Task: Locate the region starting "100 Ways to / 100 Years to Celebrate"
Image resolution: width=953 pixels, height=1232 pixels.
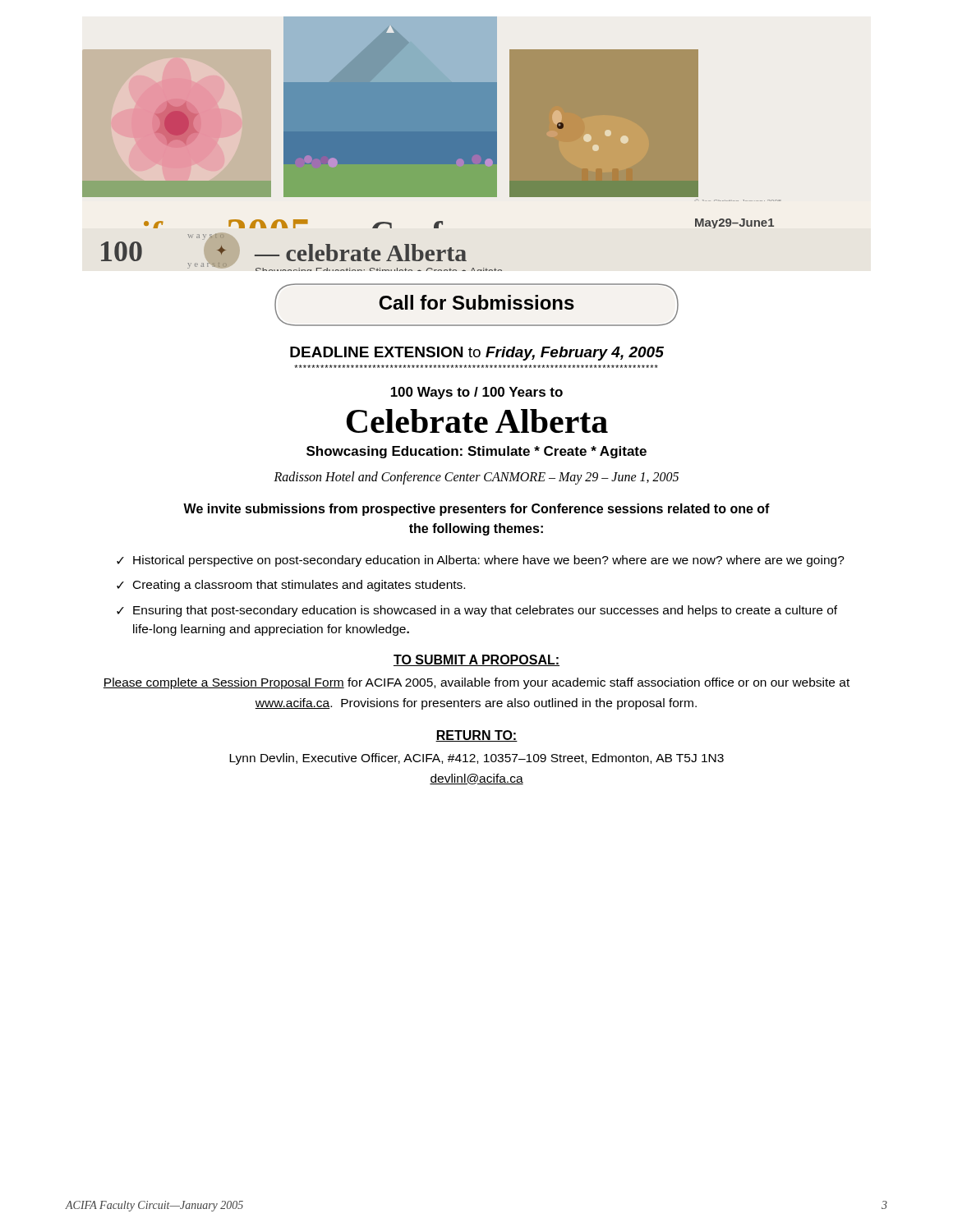Action: tap(476, 422)
